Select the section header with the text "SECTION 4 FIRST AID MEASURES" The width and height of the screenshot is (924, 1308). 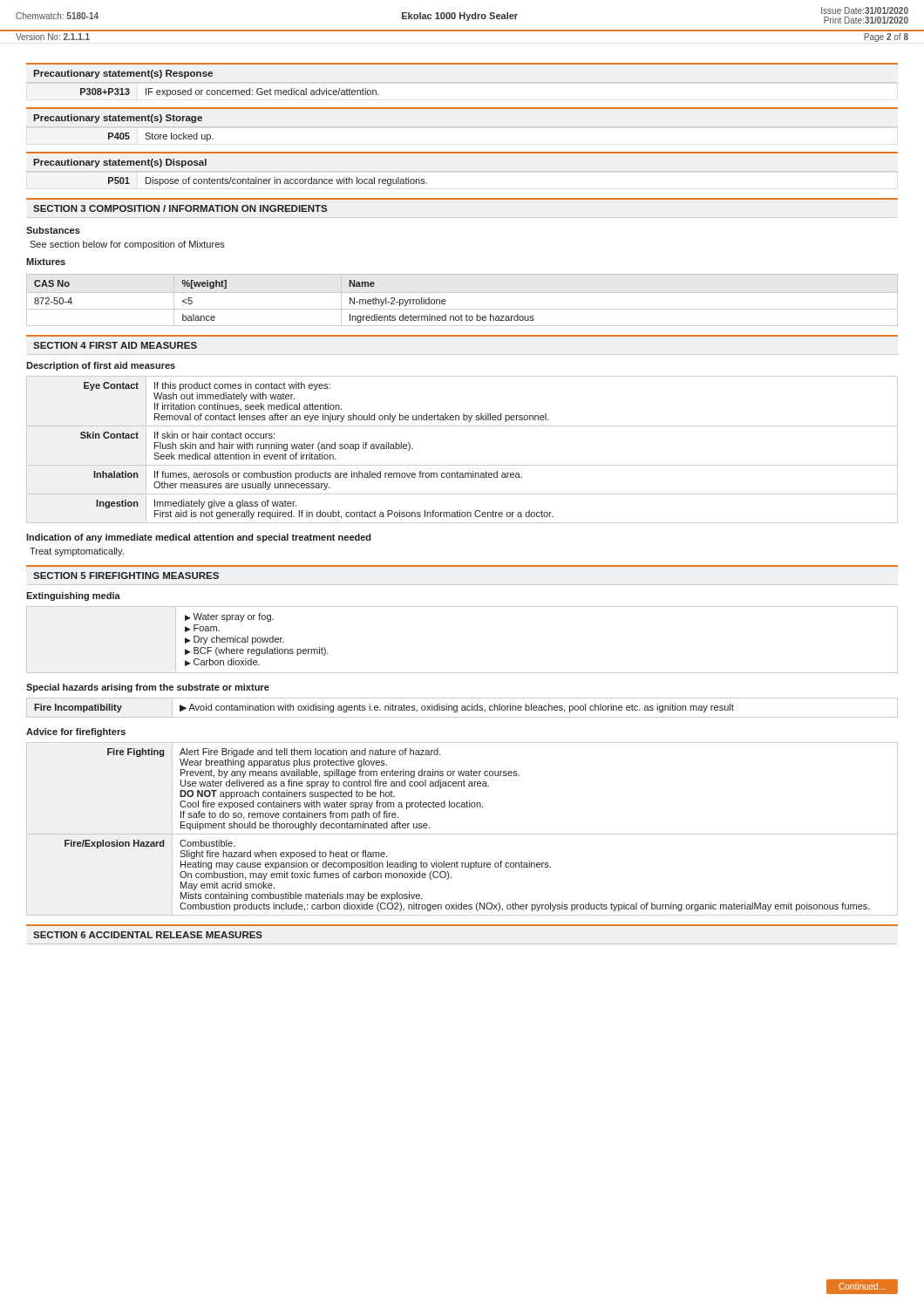(x=115, y=345)
